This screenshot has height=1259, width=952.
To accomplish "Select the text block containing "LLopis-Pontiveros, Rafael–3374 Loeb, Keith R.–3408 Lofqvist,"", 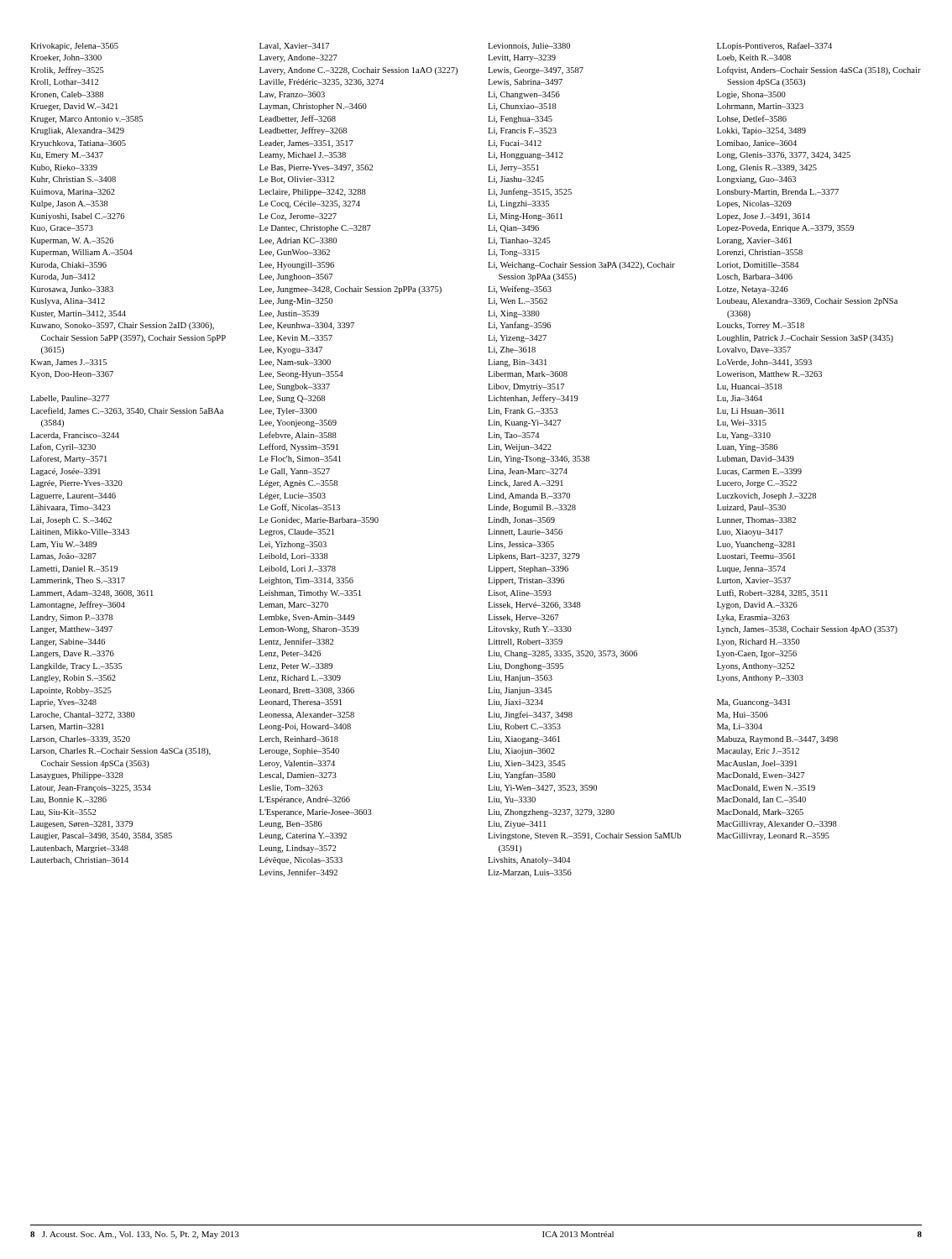I will (x=774, y=46).
